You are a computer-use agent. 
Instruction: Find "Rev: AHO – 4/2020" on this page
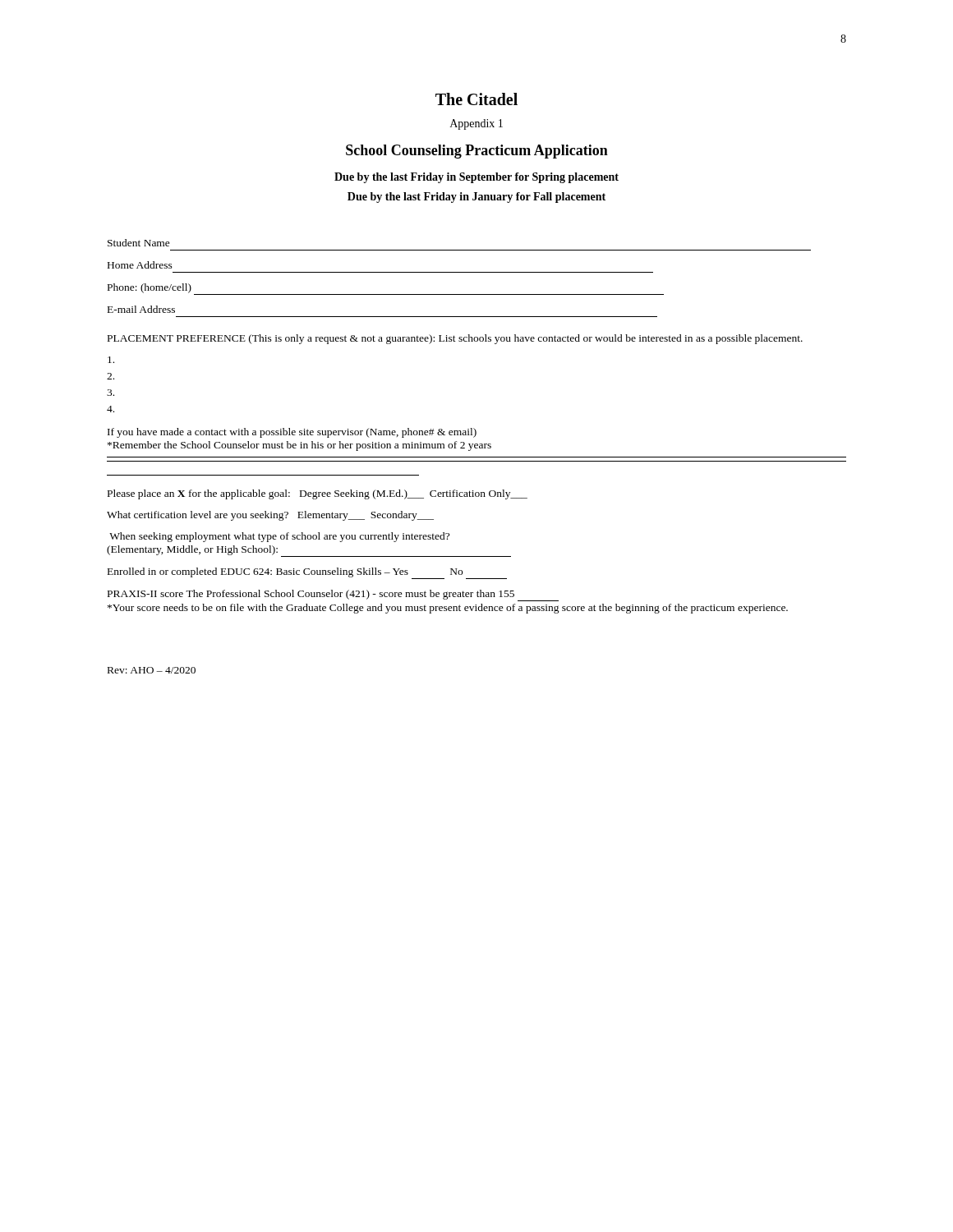(151, 670)
